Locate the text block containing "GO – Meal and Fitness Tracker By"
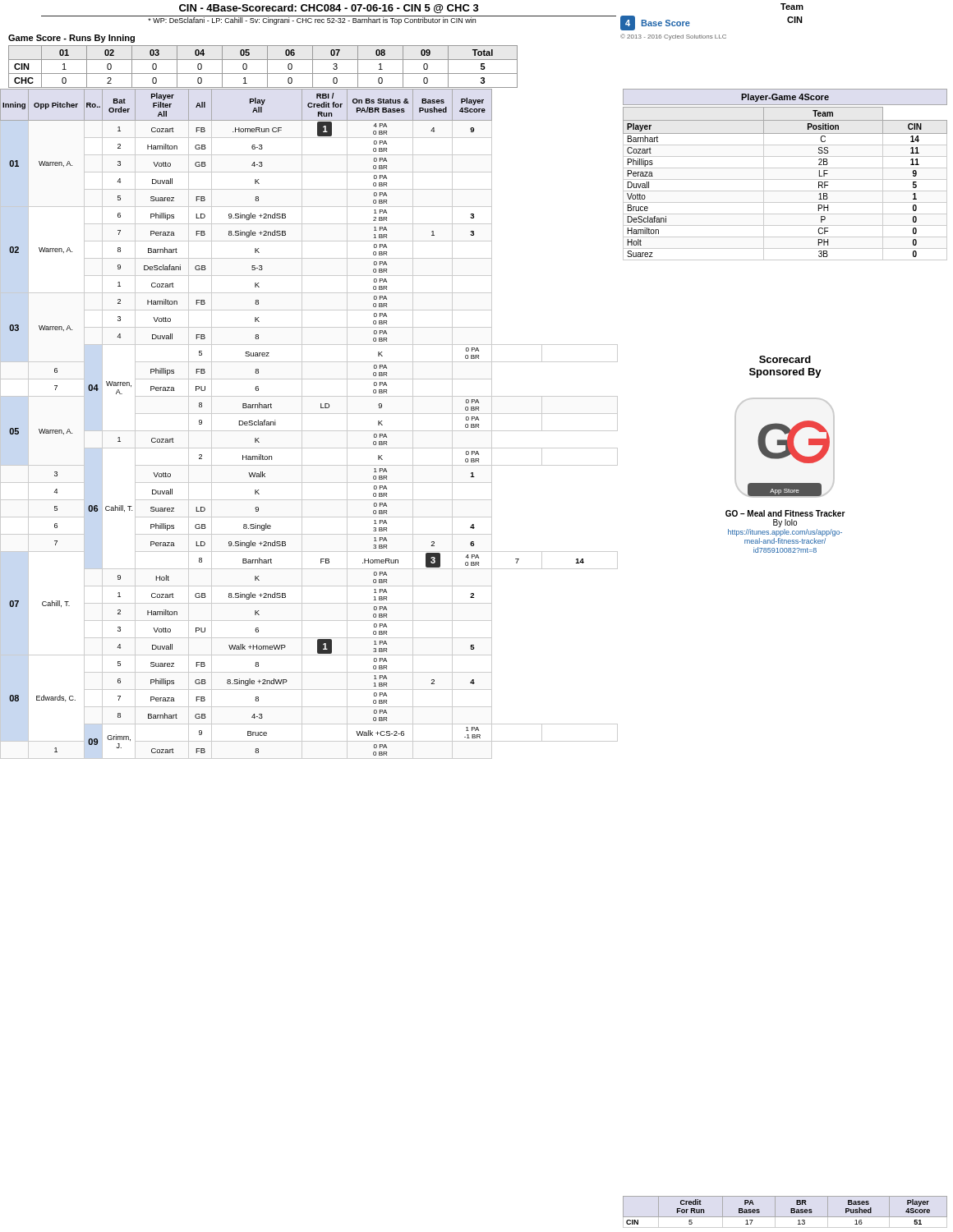Image resolution: width=953 pixels, height=1232 pixels. 785,532
